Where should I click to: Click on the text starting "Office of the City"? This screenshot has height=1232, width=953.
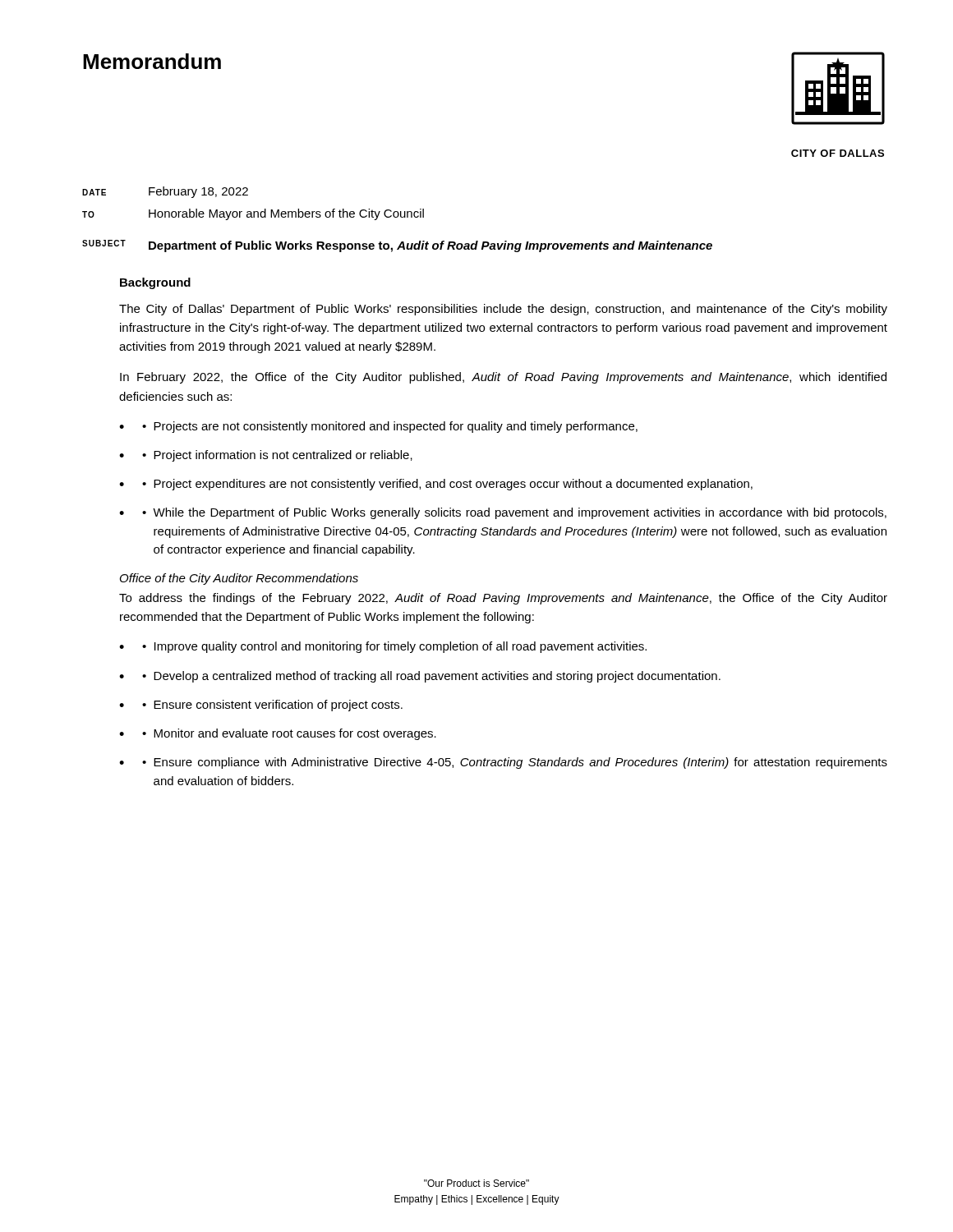coord(239,578)
